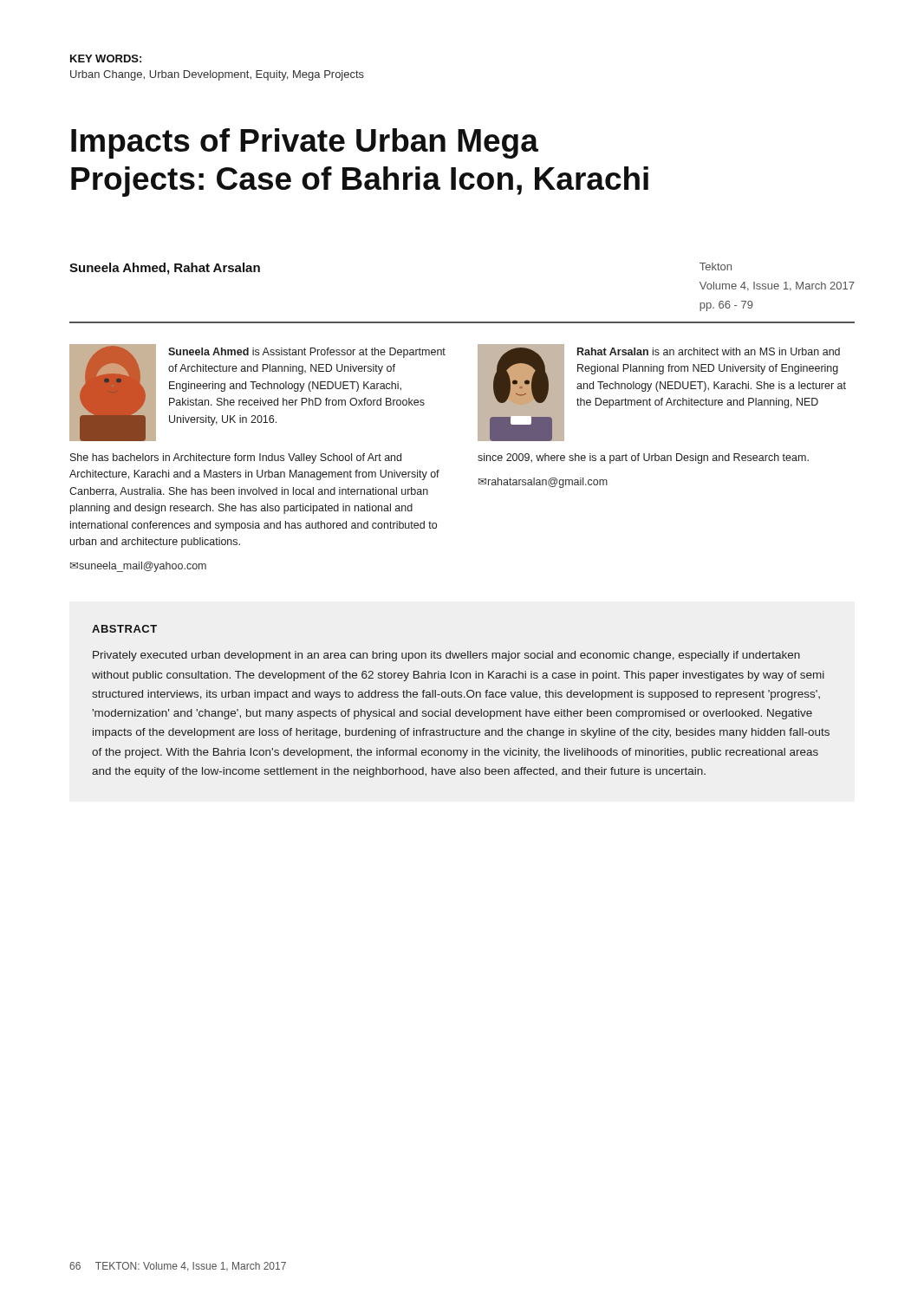The height and width of the screenshot is (1300, 924).
Task: Locate the region starting "Suneela Ahmed, Rahat Arsalan"
Action: coord(165,267)
